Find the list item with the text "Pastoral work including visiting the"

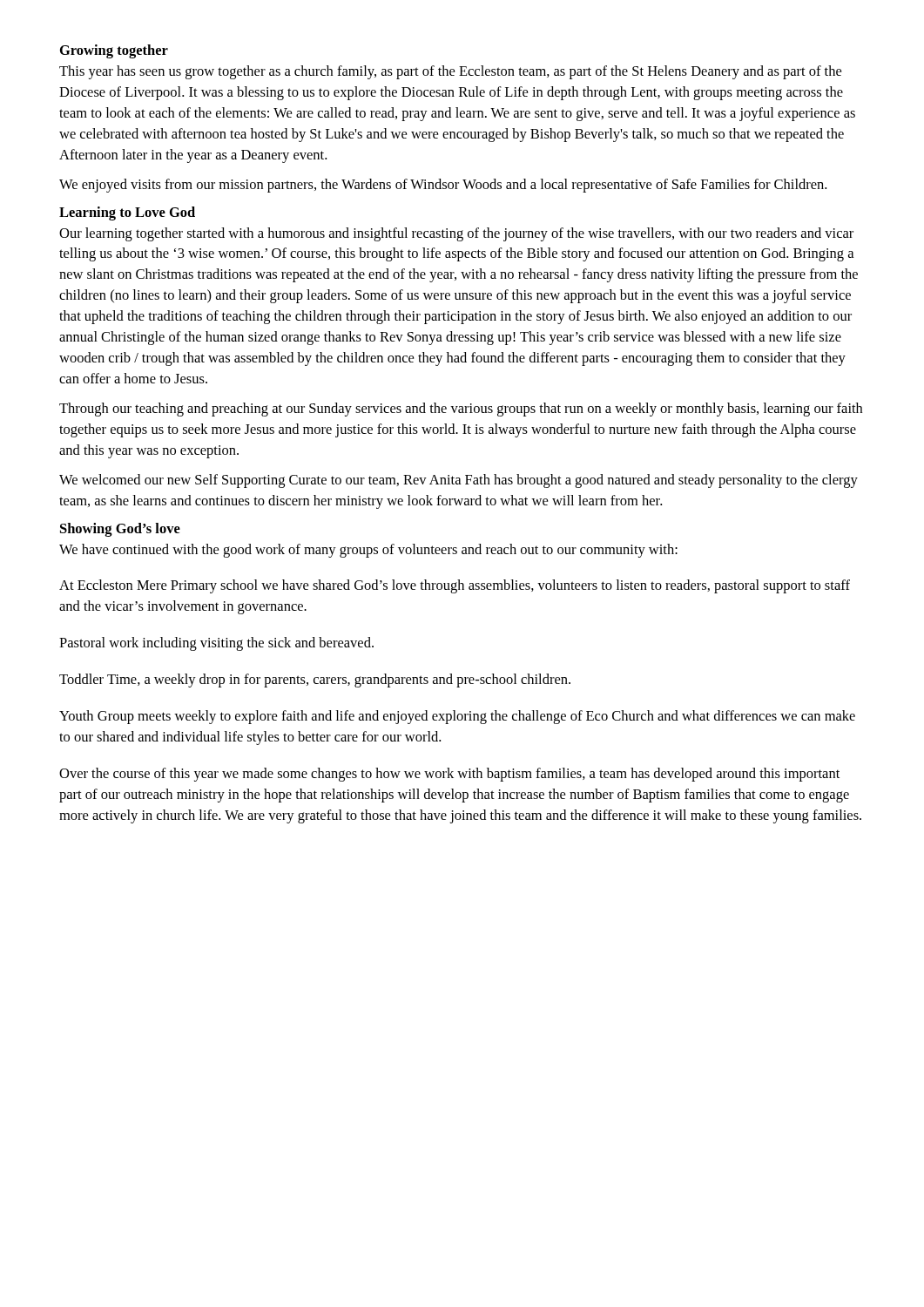coord(217,643)
